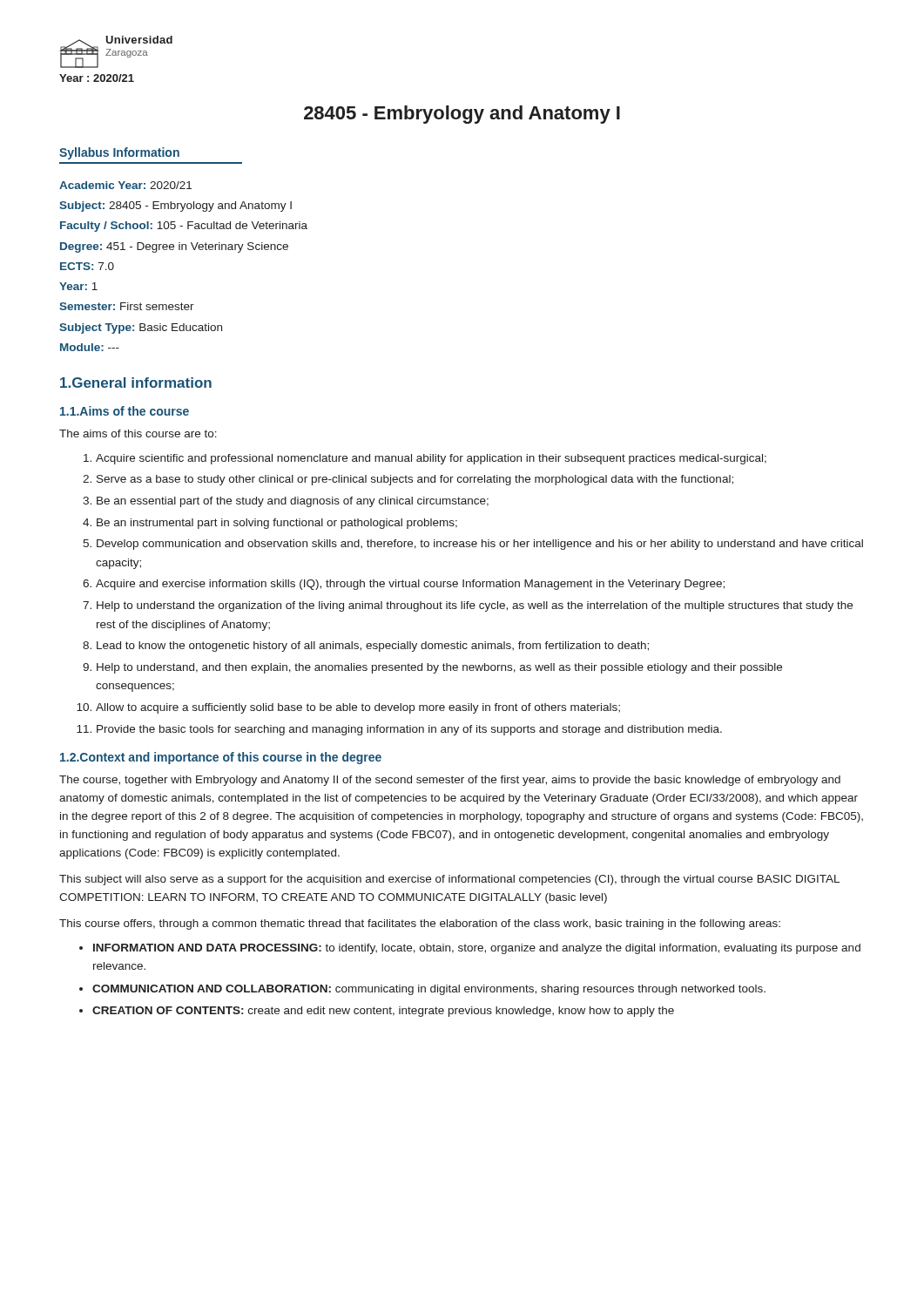The image size is (924, 1307).
Task: Click where it says "Year : 2020/21"
Action: click(x=97, y=78)
